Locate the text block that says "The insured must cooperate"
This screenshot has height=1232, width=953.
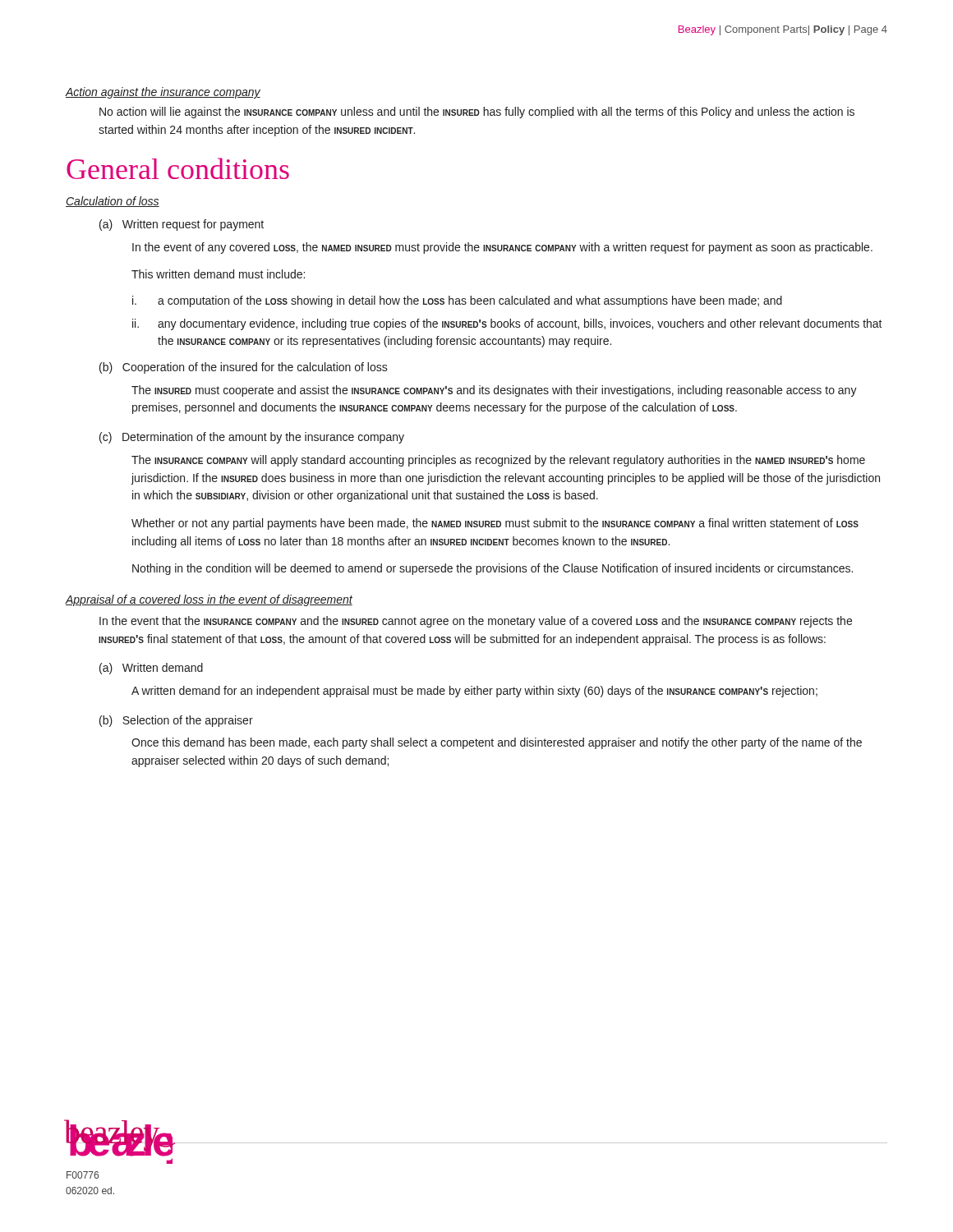tap(494, 399)
